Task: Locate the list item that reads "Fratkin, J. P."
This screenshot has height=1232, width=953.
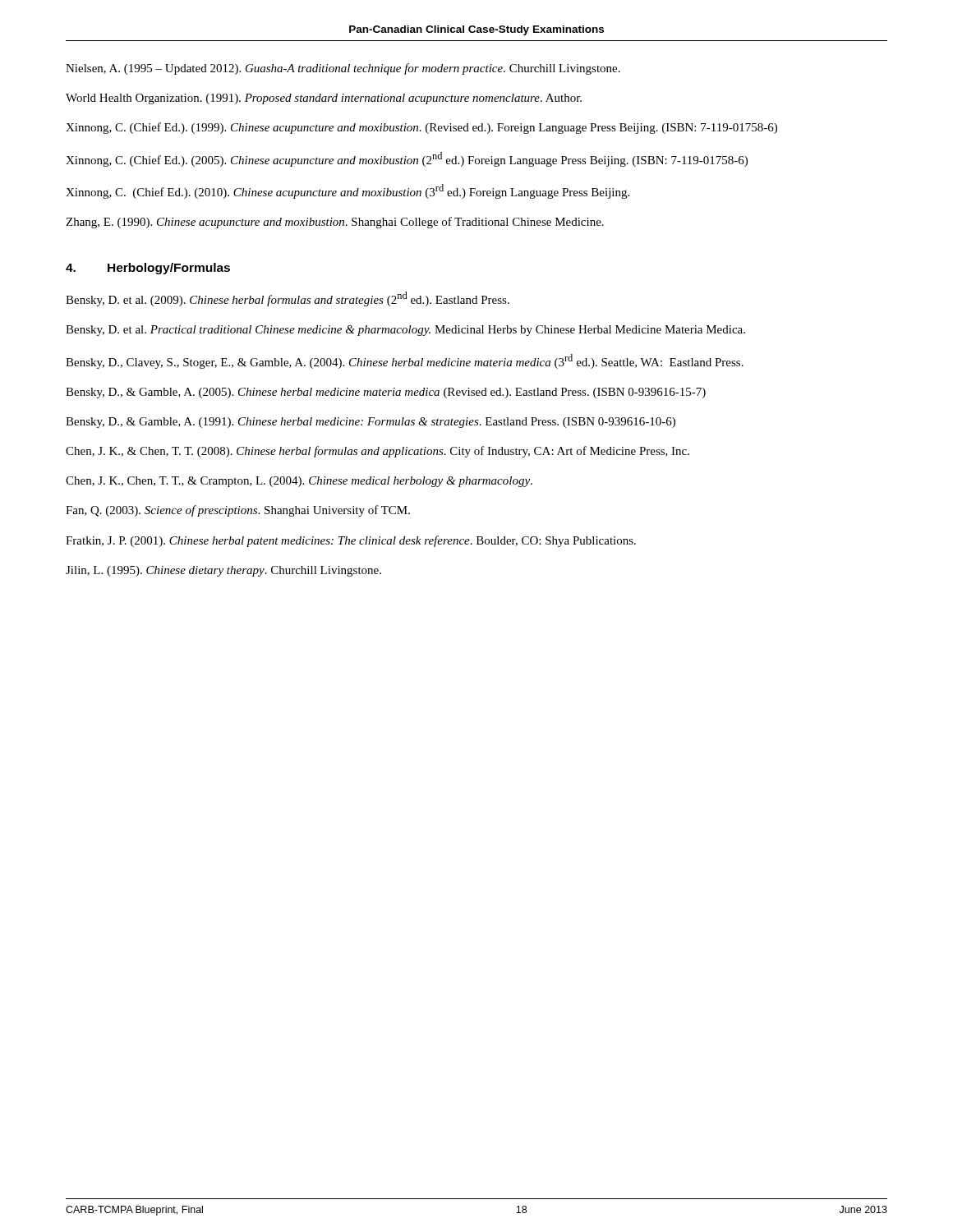Action: (351, 540)
